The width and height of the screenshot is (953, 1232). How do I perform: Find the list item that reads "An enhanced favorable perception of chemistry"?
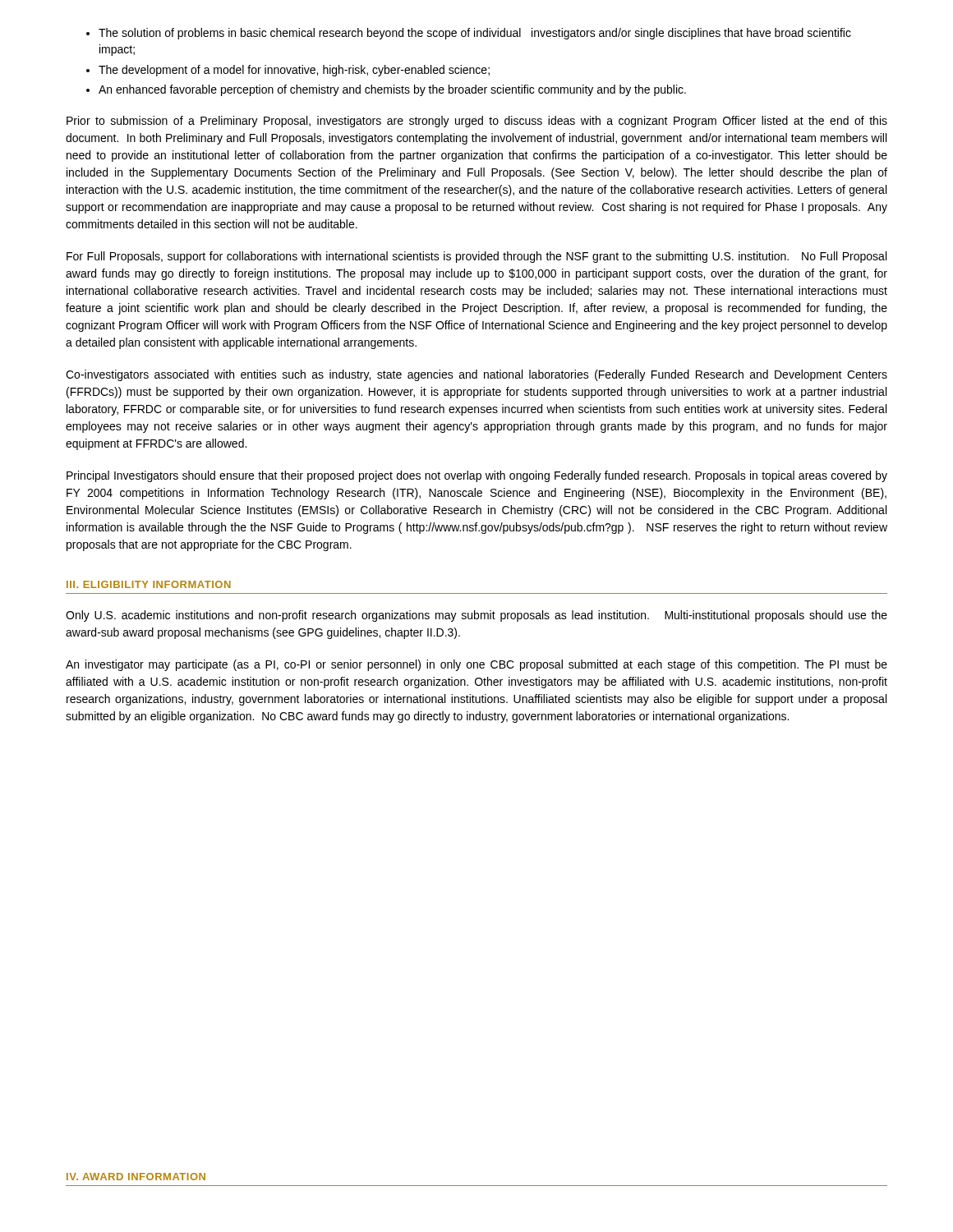[393, 89]
